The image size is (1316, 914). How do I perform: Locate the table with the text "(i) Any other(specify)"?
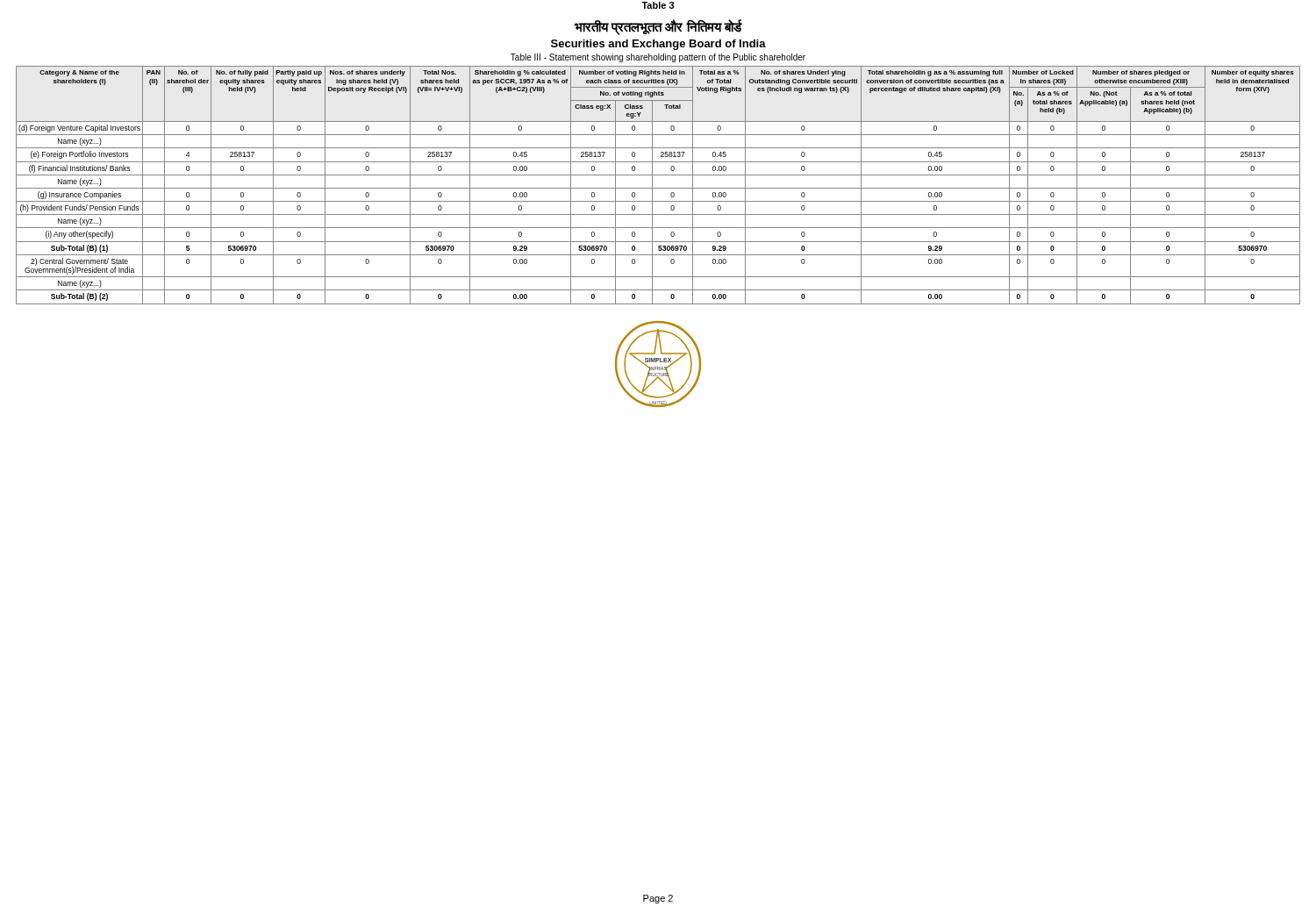pyautogui.click(x=658, y=185)
